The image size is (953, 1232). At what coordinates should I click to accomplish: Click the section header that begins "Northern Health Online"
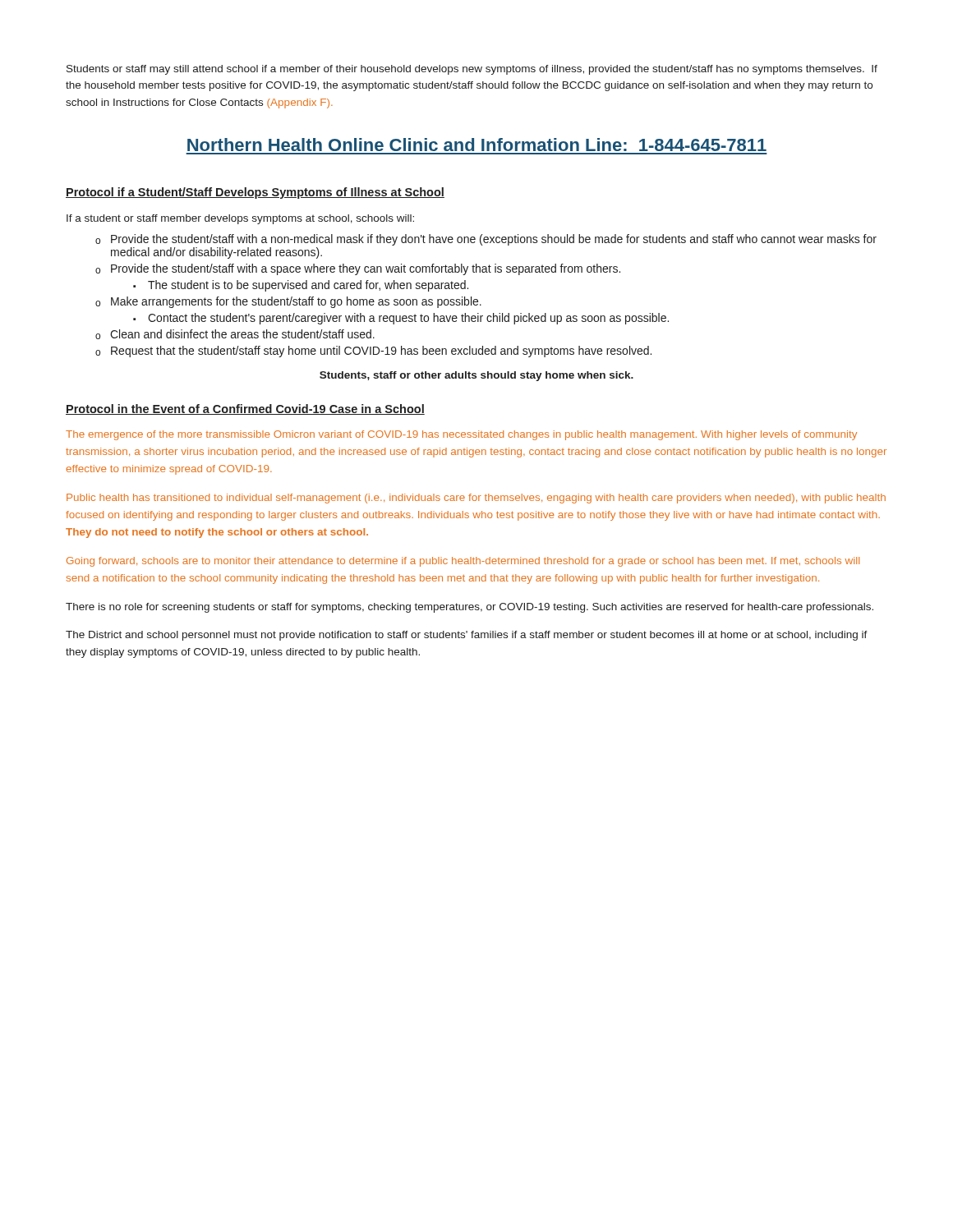(476, 146)
